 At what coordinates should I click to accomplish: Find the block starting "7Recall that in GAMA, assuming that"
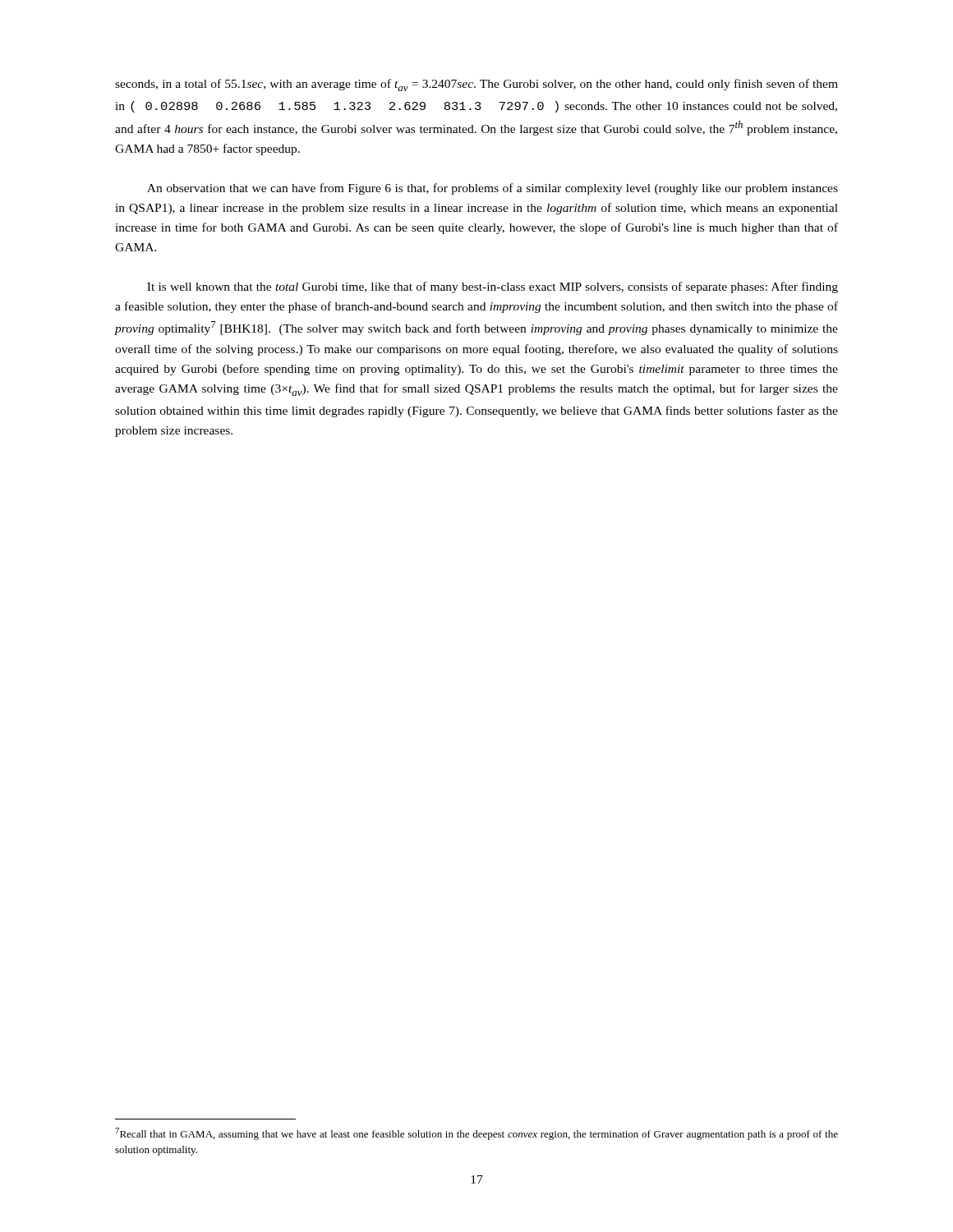click(x=476, y=1140)
